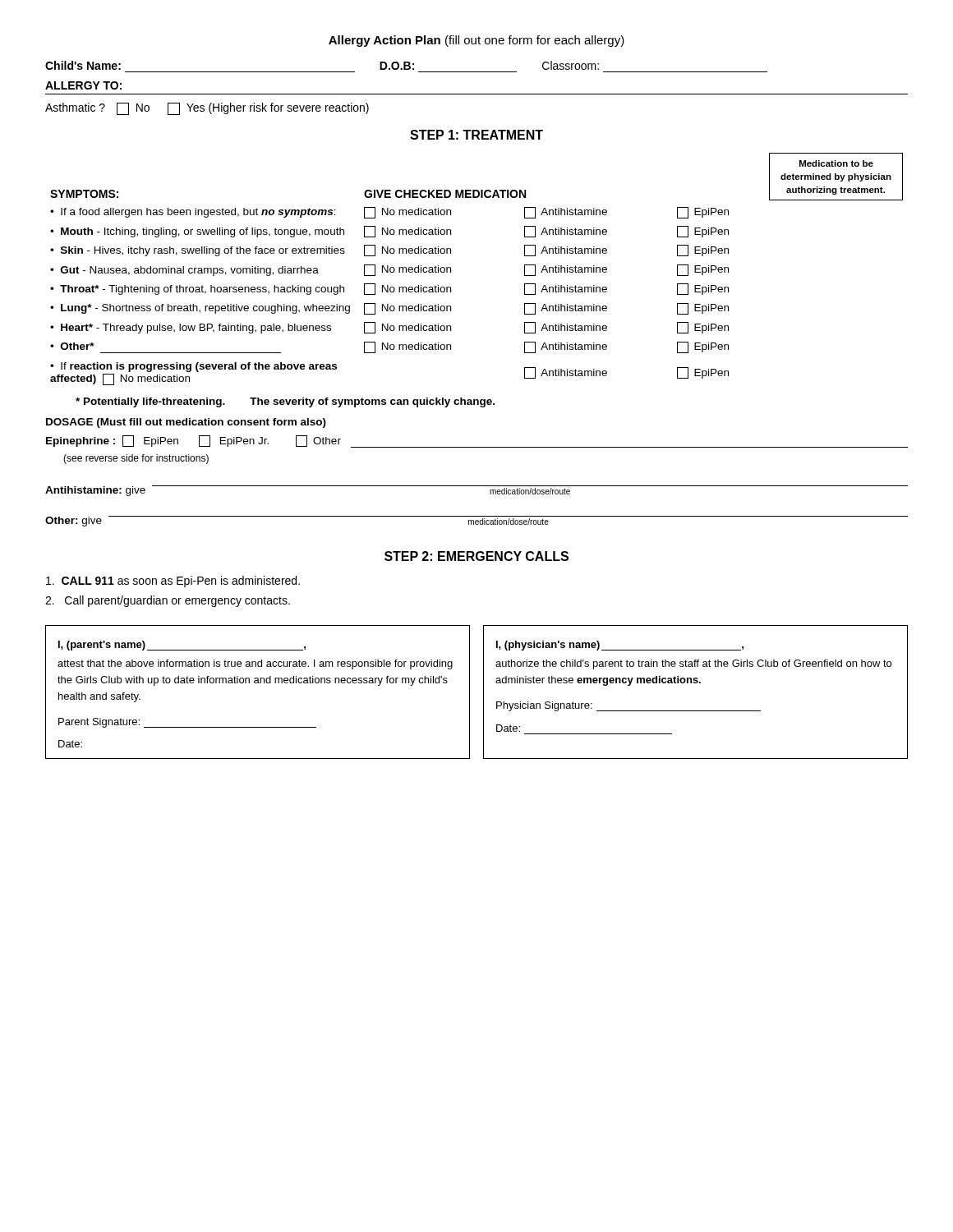Locate the title that reads "Allergy Action Plan (fill out one form for"

(x=476, y=40)
